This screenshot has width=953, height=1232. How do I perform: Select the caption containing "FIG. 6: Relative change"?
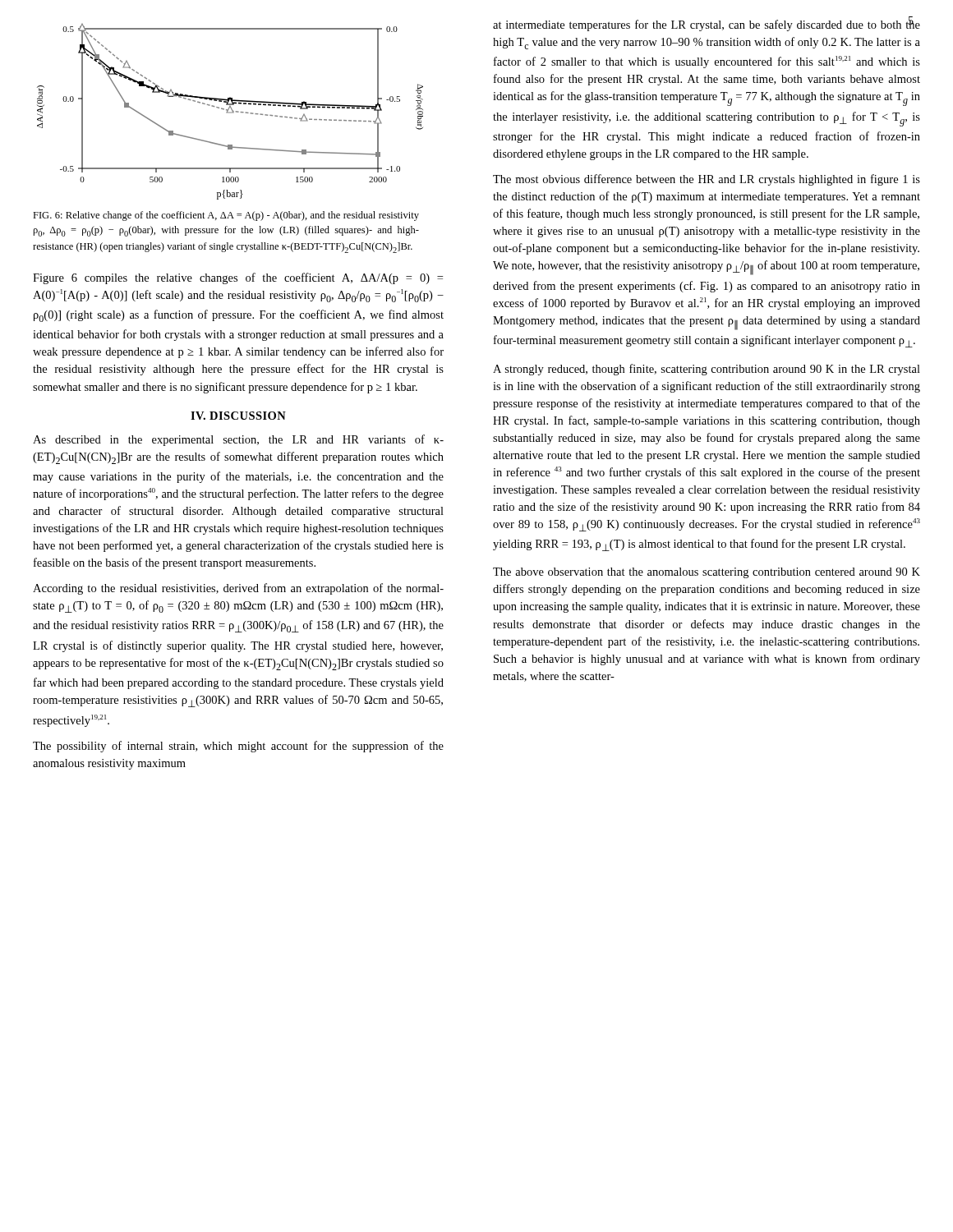click(x=226, y=232)
